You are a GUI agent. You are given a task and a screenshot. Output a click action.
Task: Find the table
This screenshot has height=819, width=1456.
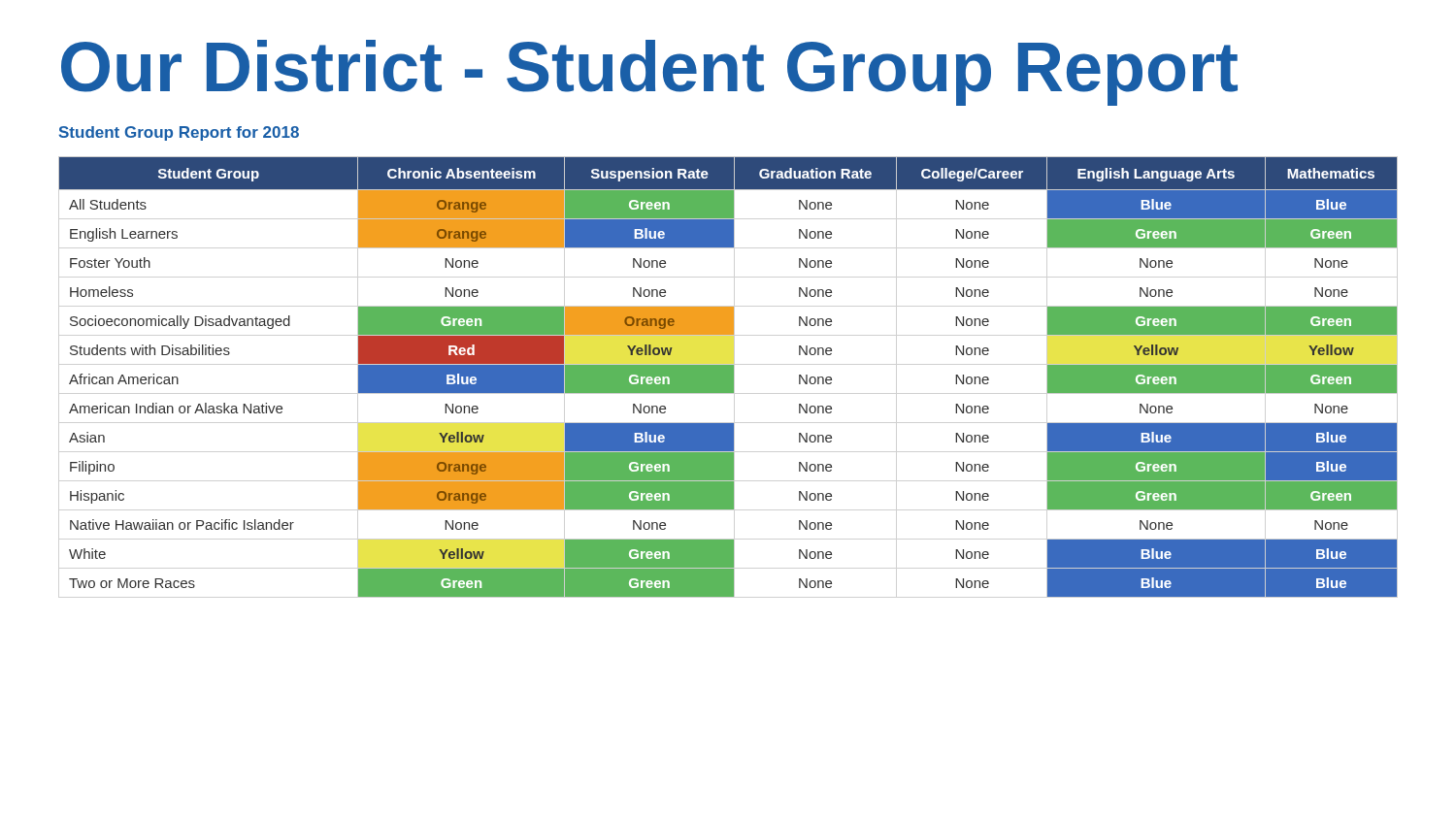click(728, 377)
